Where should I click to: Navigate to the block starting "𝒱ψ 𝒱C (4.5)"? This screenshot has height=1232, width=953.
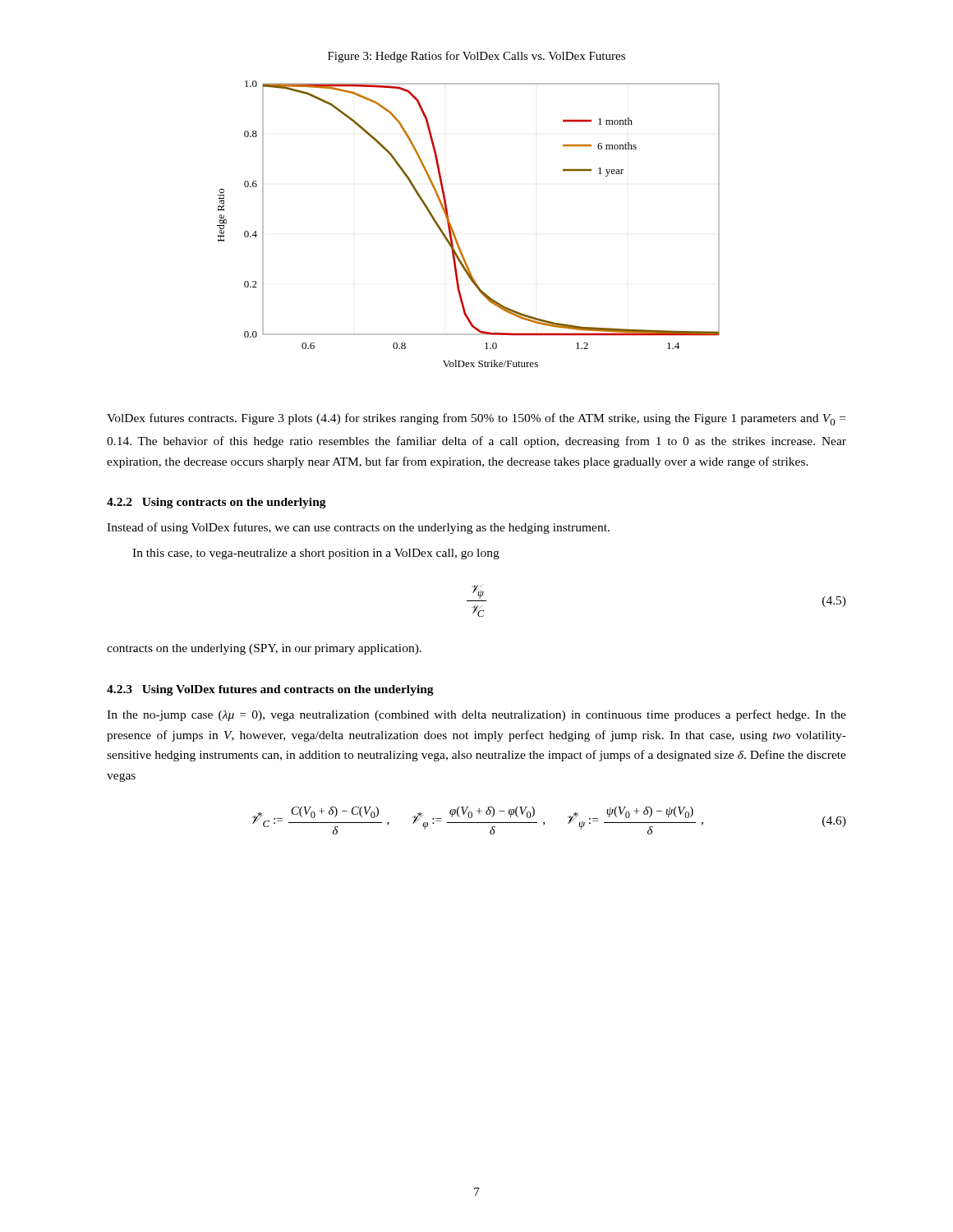pos(476,601)
